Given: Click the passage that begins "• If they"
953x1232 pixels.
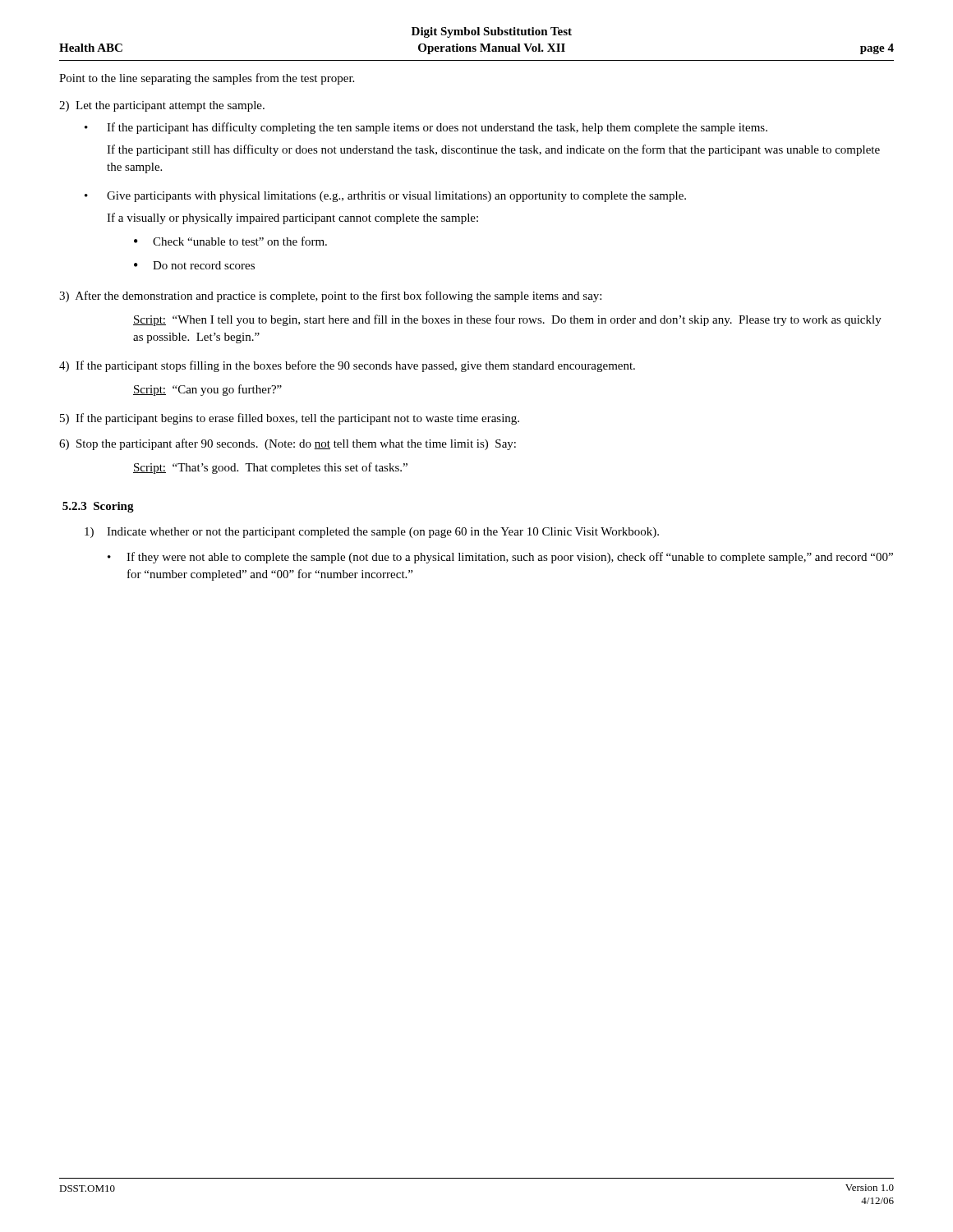Looking at the screenshot, I should [x=500, y=566].
